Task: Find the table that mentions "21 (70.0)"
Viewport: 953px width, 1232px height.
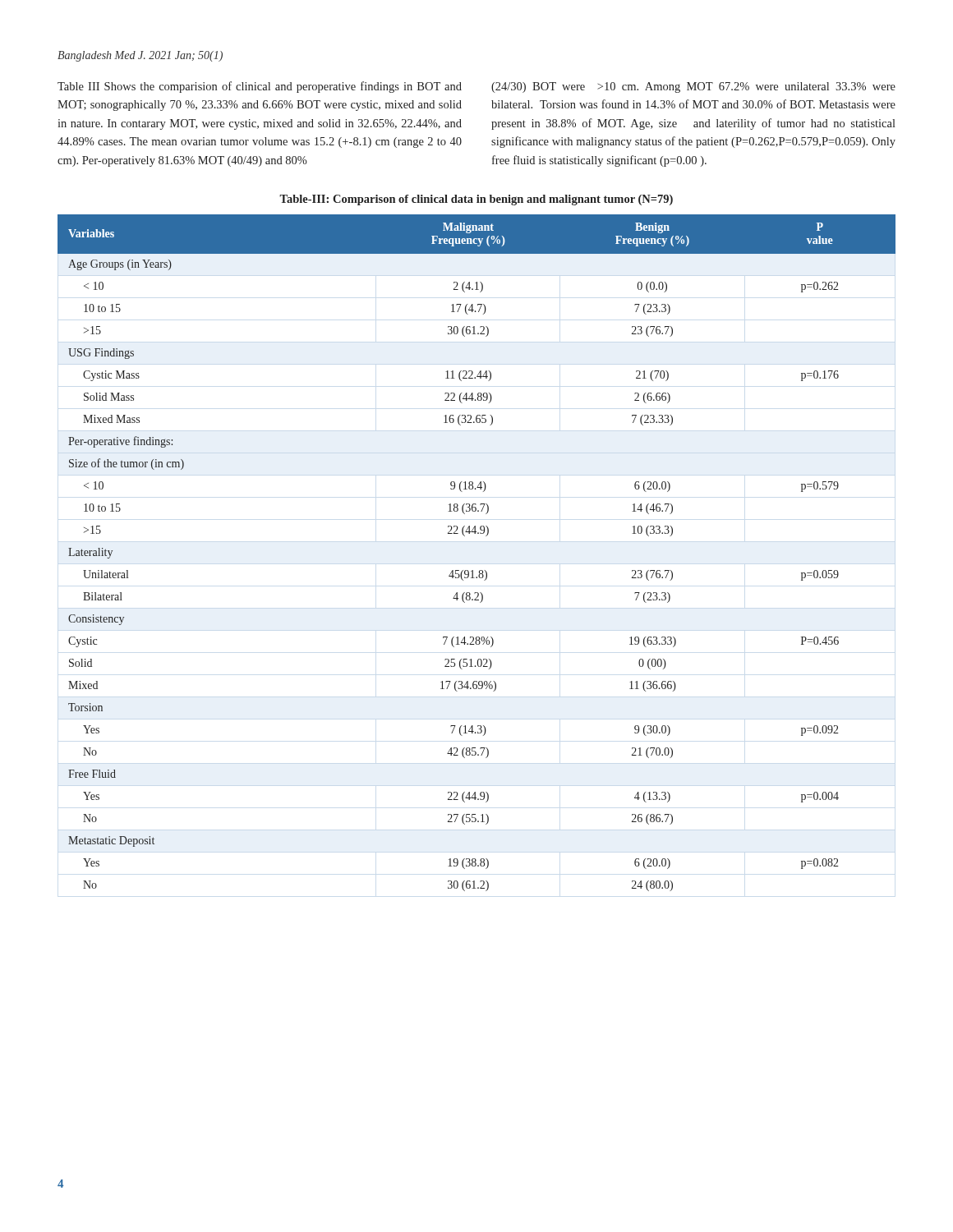Action: (476, 556)
